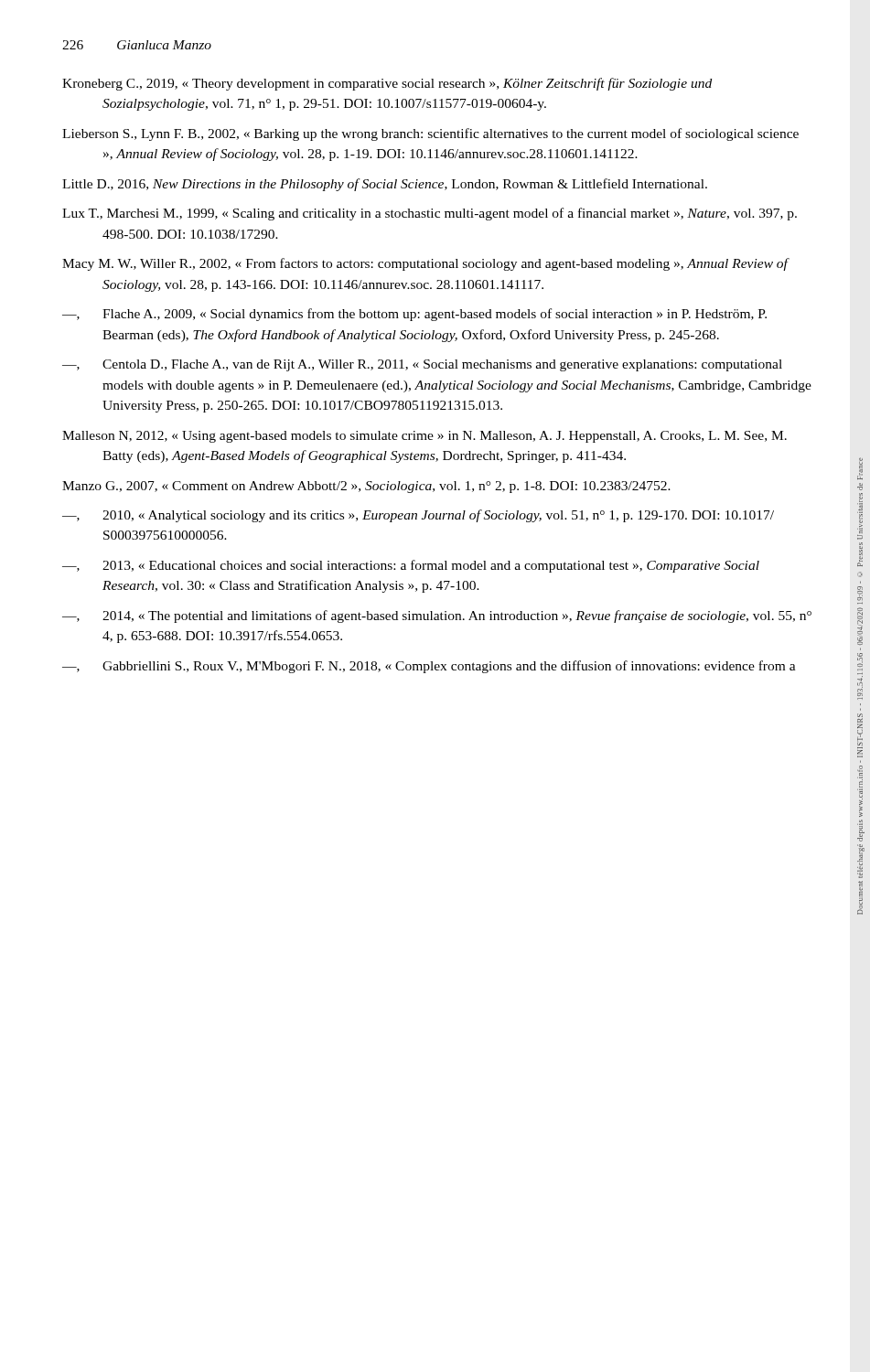The height and width of the screenshot is (1372, 870).
Task: Find the block on this page that starts "Manzo G., 2007, « Comment on Andrew Abbott/2"
Action: 367,485
